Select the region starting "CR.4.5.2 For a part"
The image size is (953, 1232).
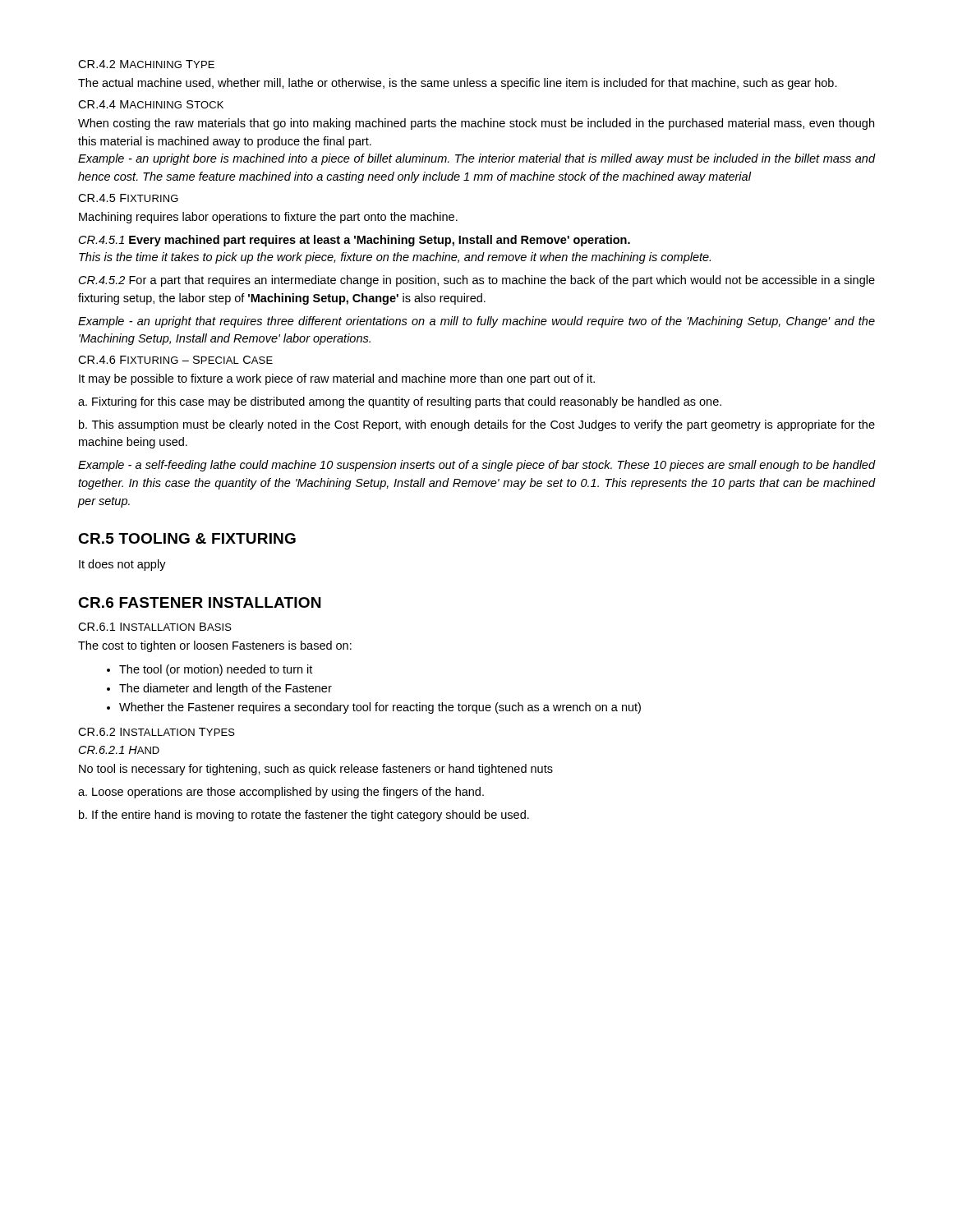pos(476,289)
